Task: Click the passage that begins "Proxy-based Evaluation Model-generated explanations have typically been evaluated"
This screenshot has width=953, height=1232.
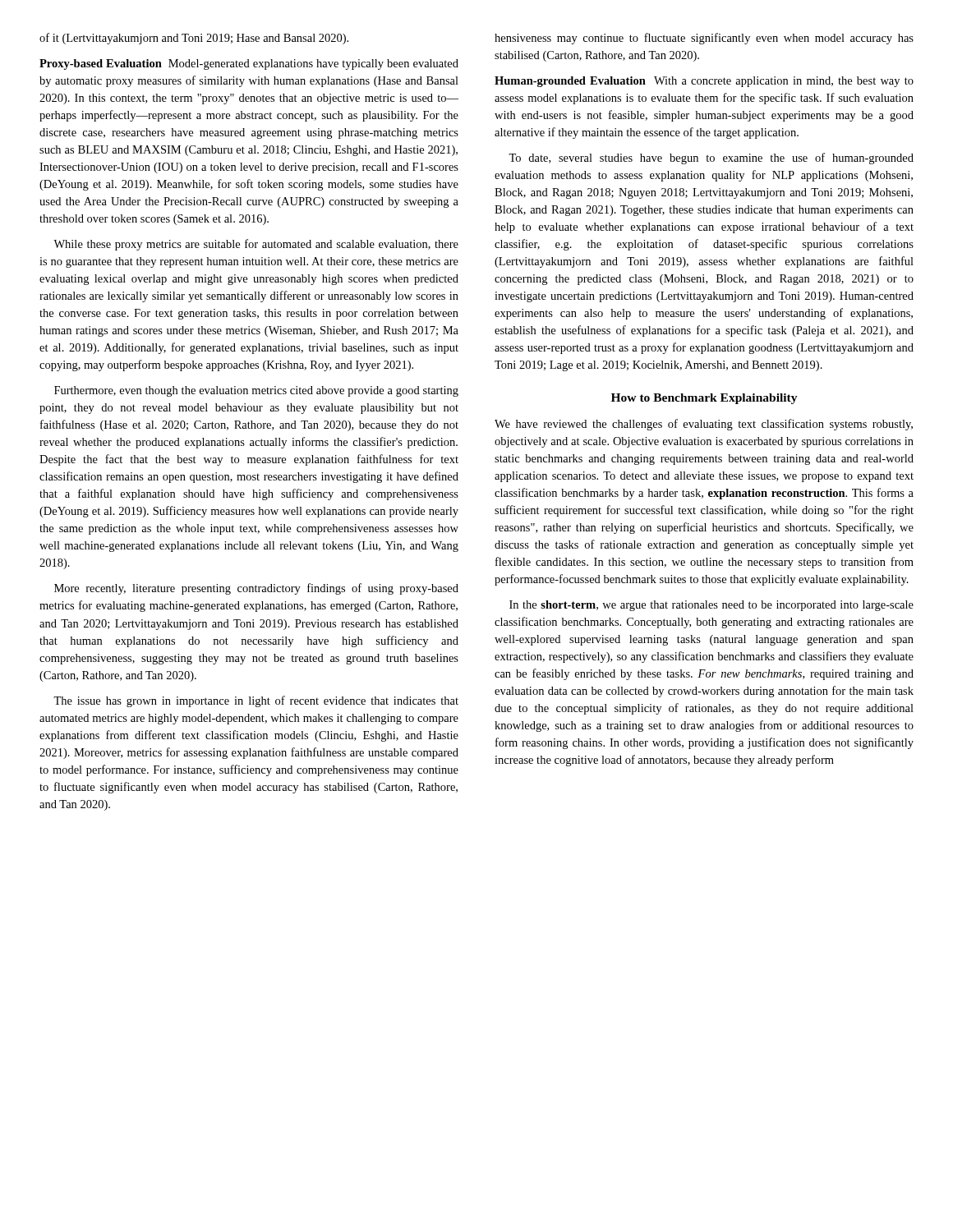Action: [249, 141]
